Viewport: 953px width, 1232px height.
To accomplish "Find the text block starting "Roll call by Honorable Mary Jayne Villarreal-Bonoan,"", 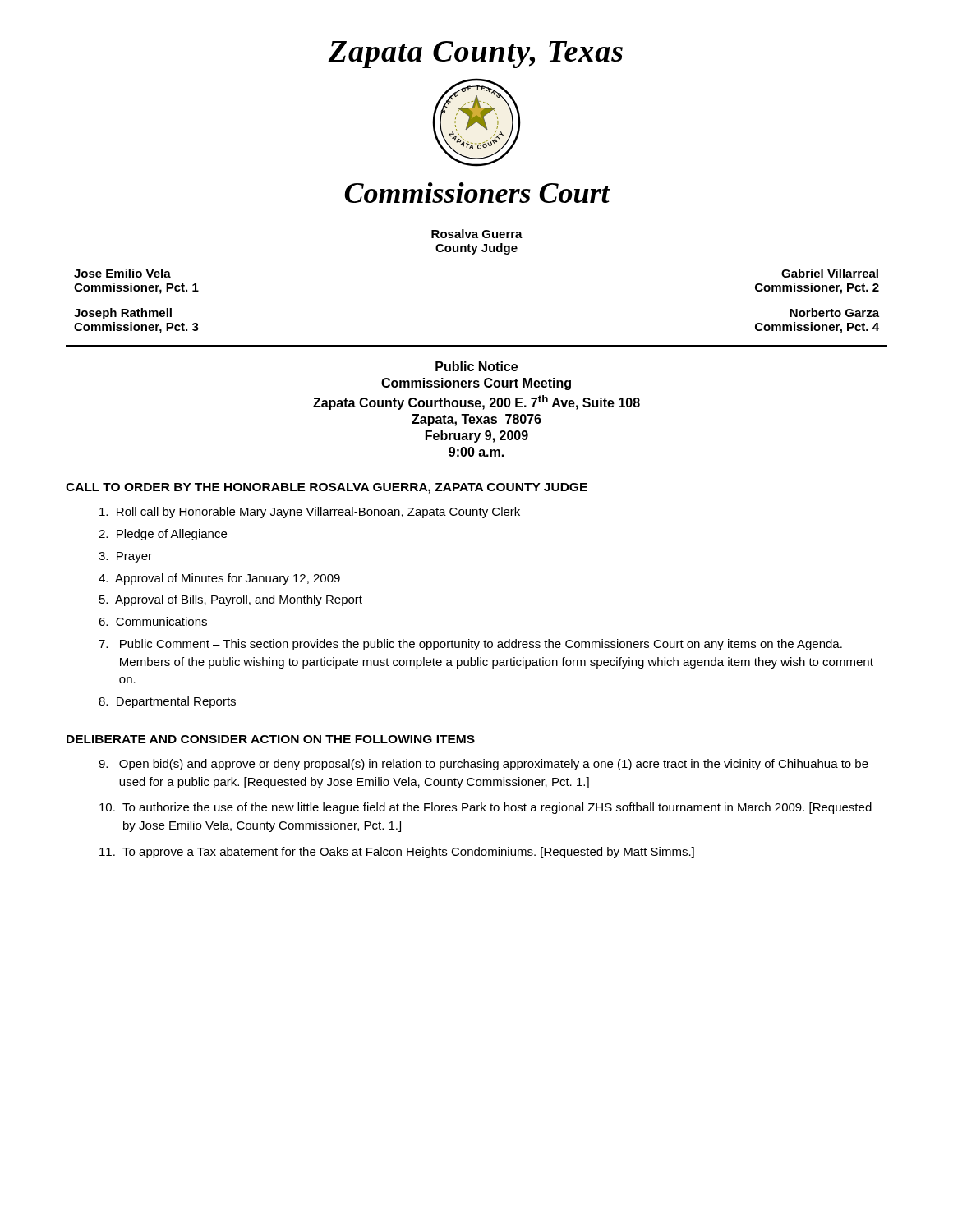I will (x=309, y=512).
